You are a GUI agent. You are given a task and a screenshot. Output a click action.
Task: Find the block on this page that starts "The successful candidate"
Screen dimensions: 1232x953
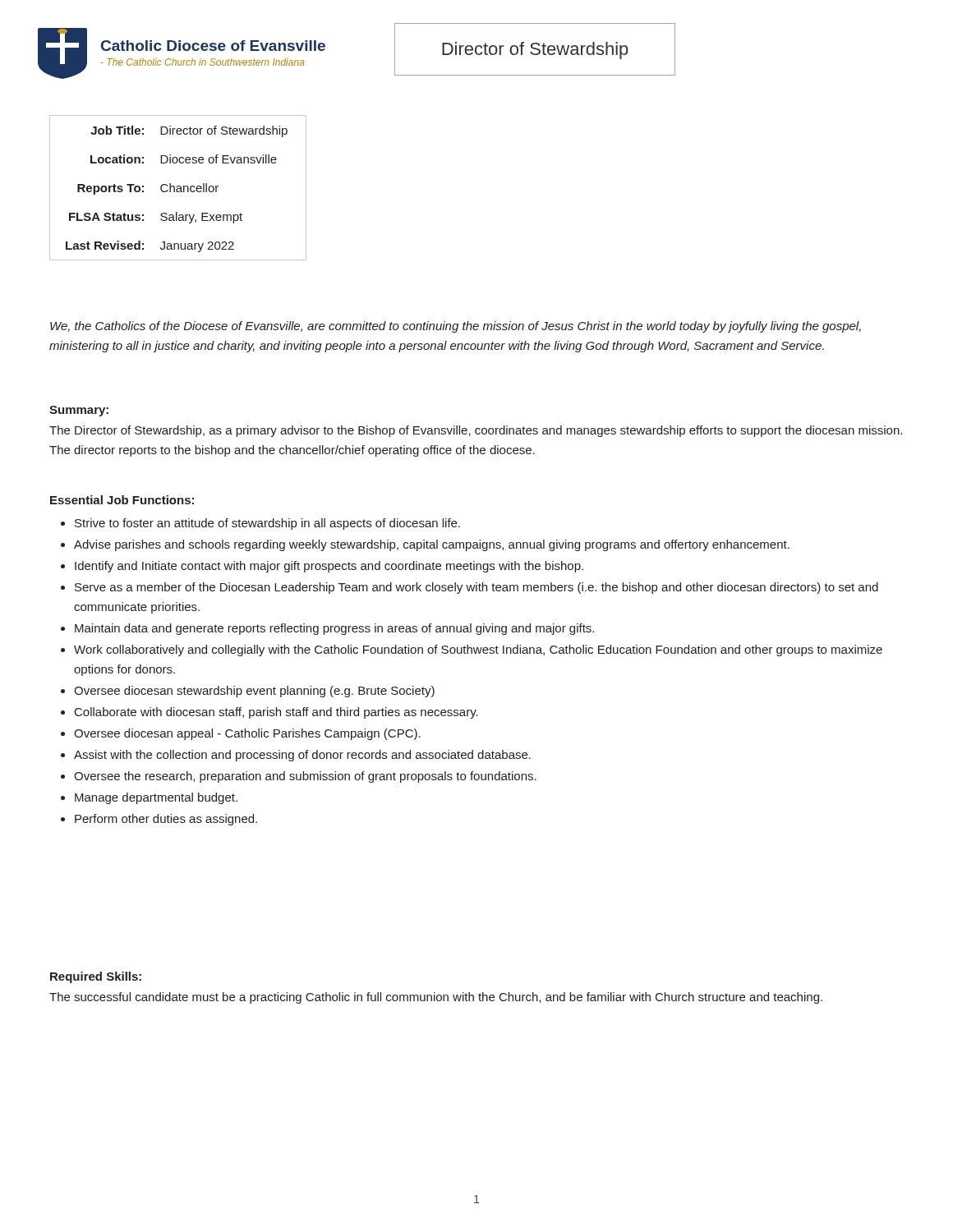436,997
